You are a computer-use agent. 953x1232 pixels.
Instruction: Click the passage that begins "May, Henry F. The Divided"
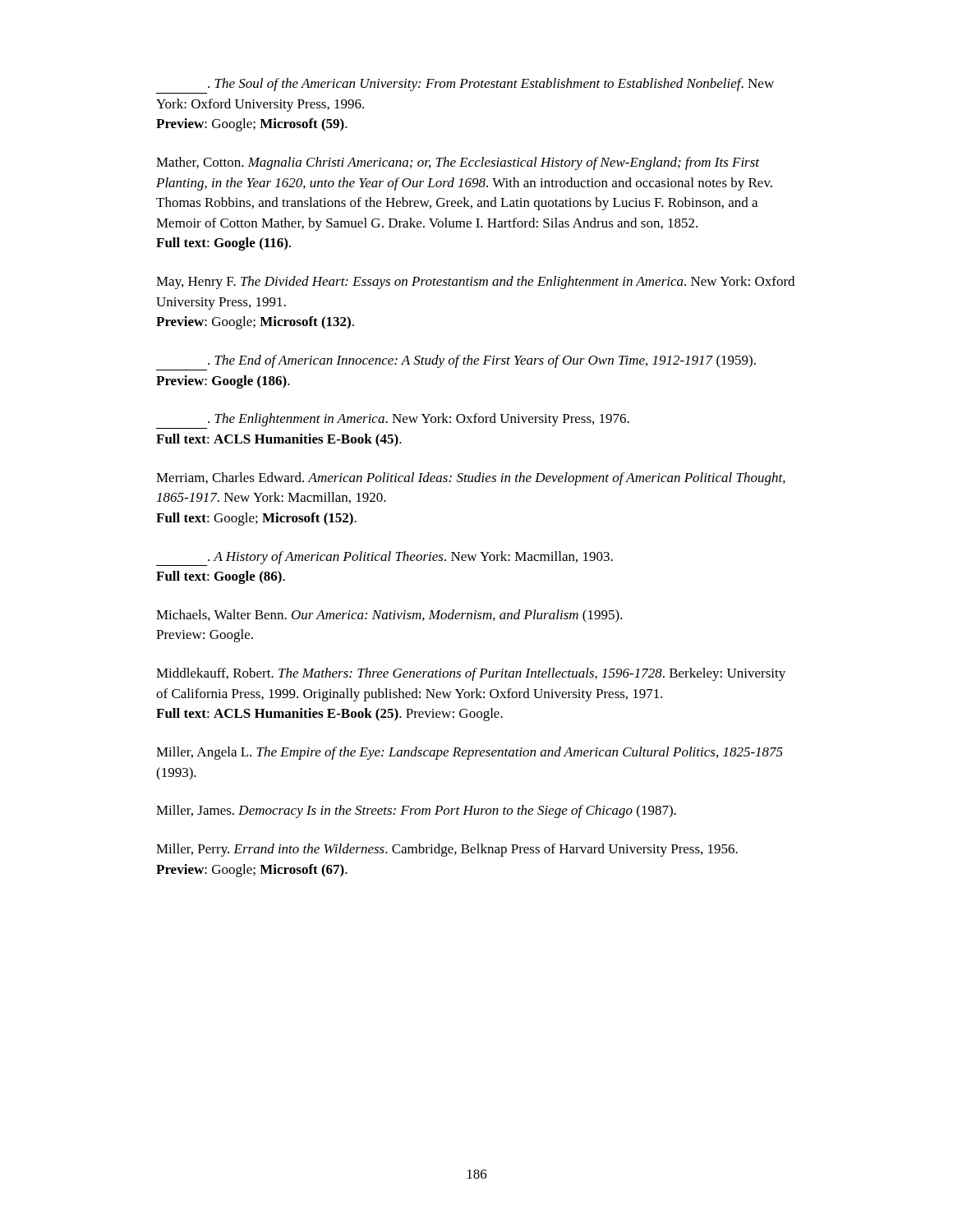(475, 283)
